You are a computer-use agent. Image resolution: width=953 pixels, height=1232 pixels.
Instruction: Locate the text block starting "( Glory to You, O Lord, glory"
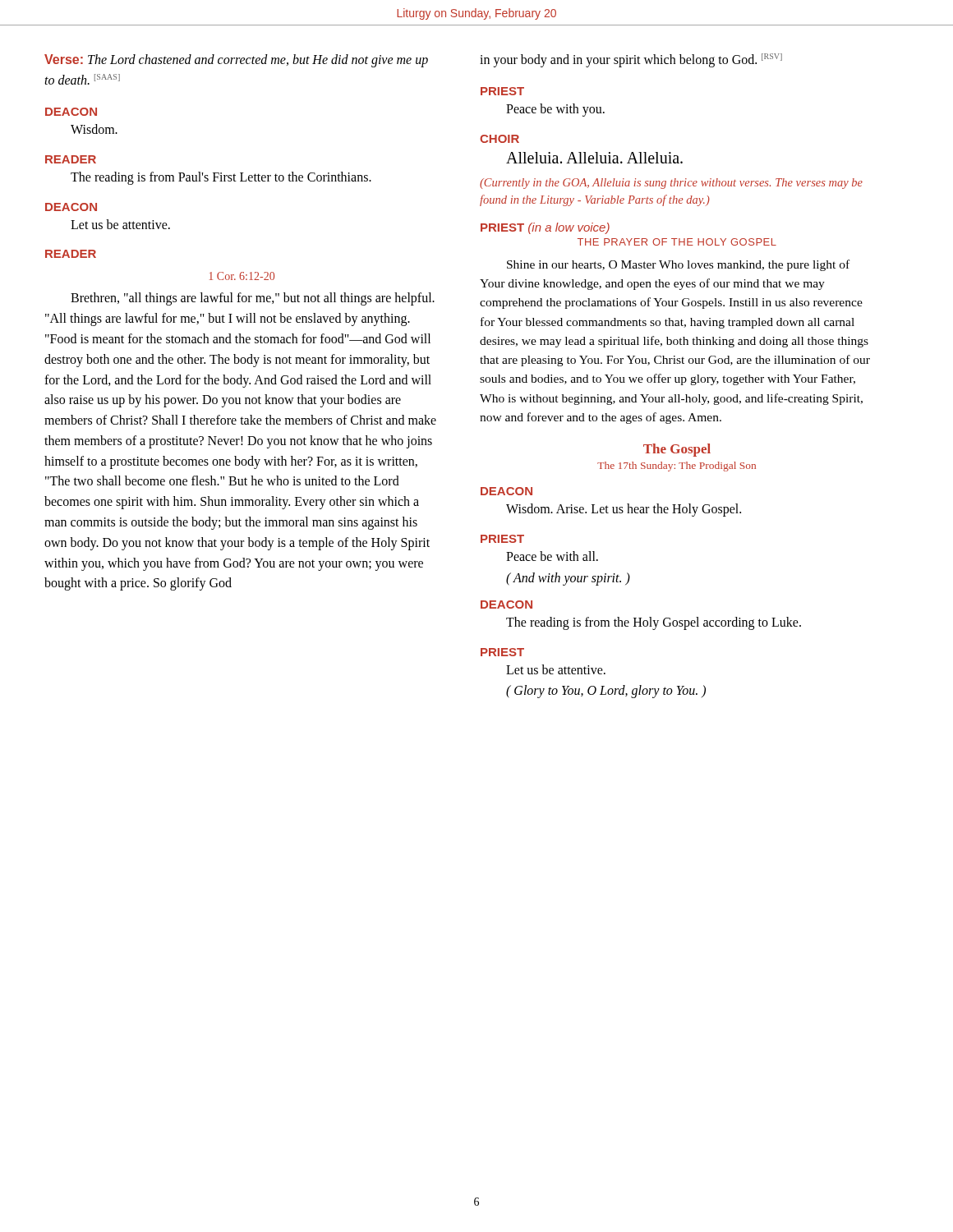click(x=606, y=691)
